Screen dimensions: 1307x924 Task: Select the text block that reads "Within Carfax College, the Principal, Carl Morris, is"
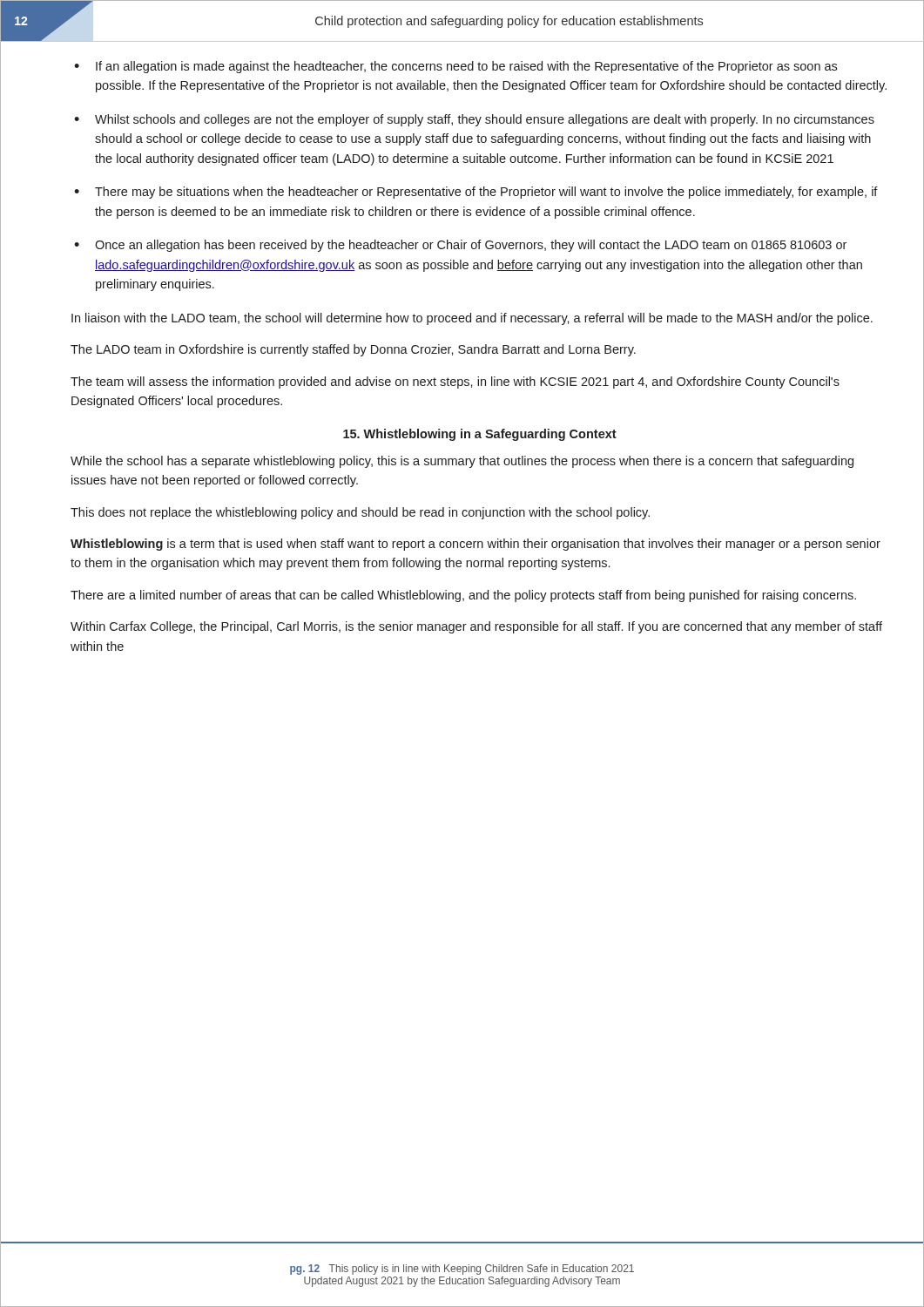pyautogui.click(x=476, y=637)
